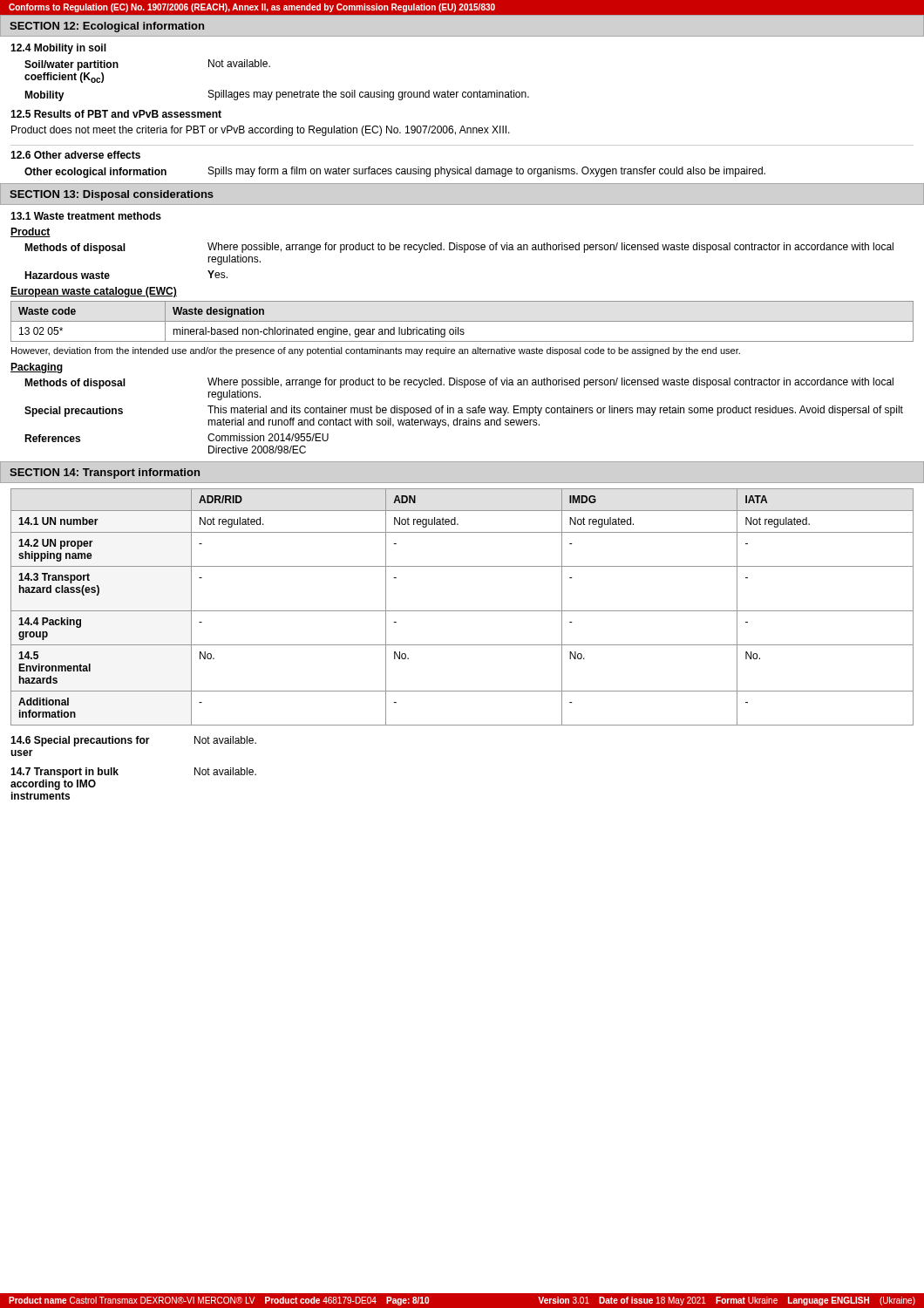The image size is (924, 1308).
Task: Click on the table containing "14.5 Environmental hazards"
Action: coord(462,607)
